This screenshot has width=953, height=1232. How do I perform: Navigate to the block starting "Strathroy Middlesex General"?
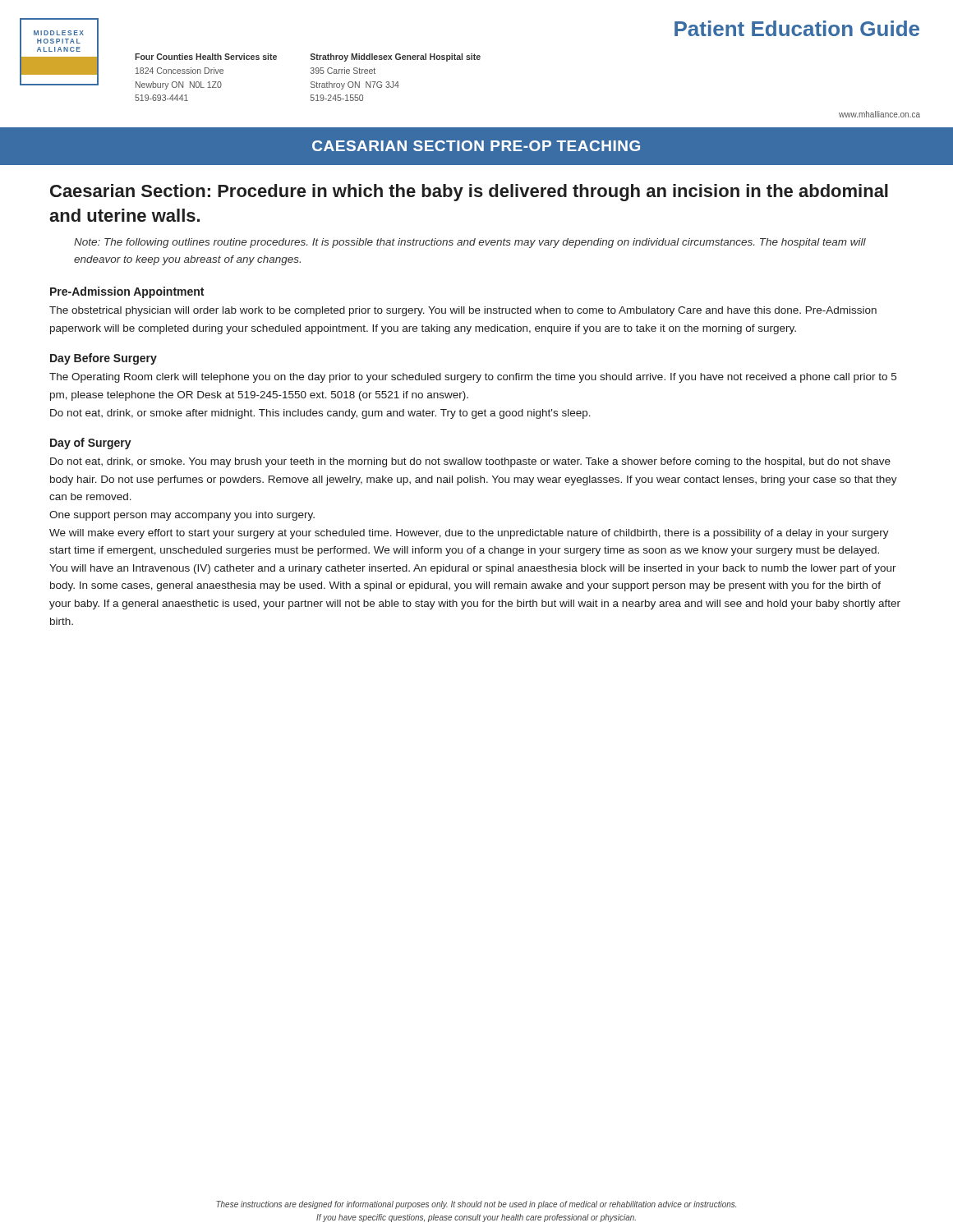tap(395, 77)
